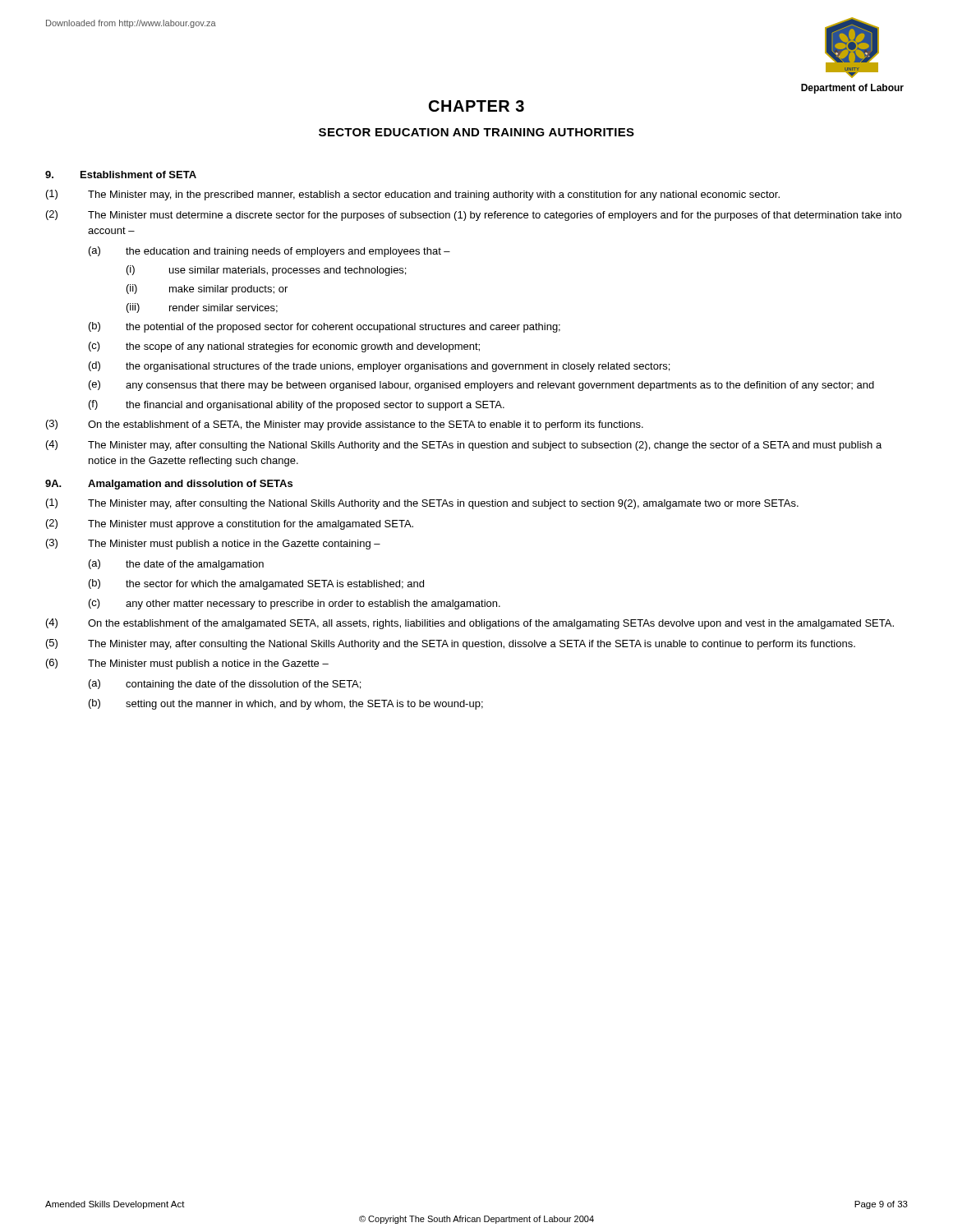The width and height of the screenshot is (953, 1232).
Task: Click on the list item containing "(e) any consensus"
Action: [x=498, y=386]
